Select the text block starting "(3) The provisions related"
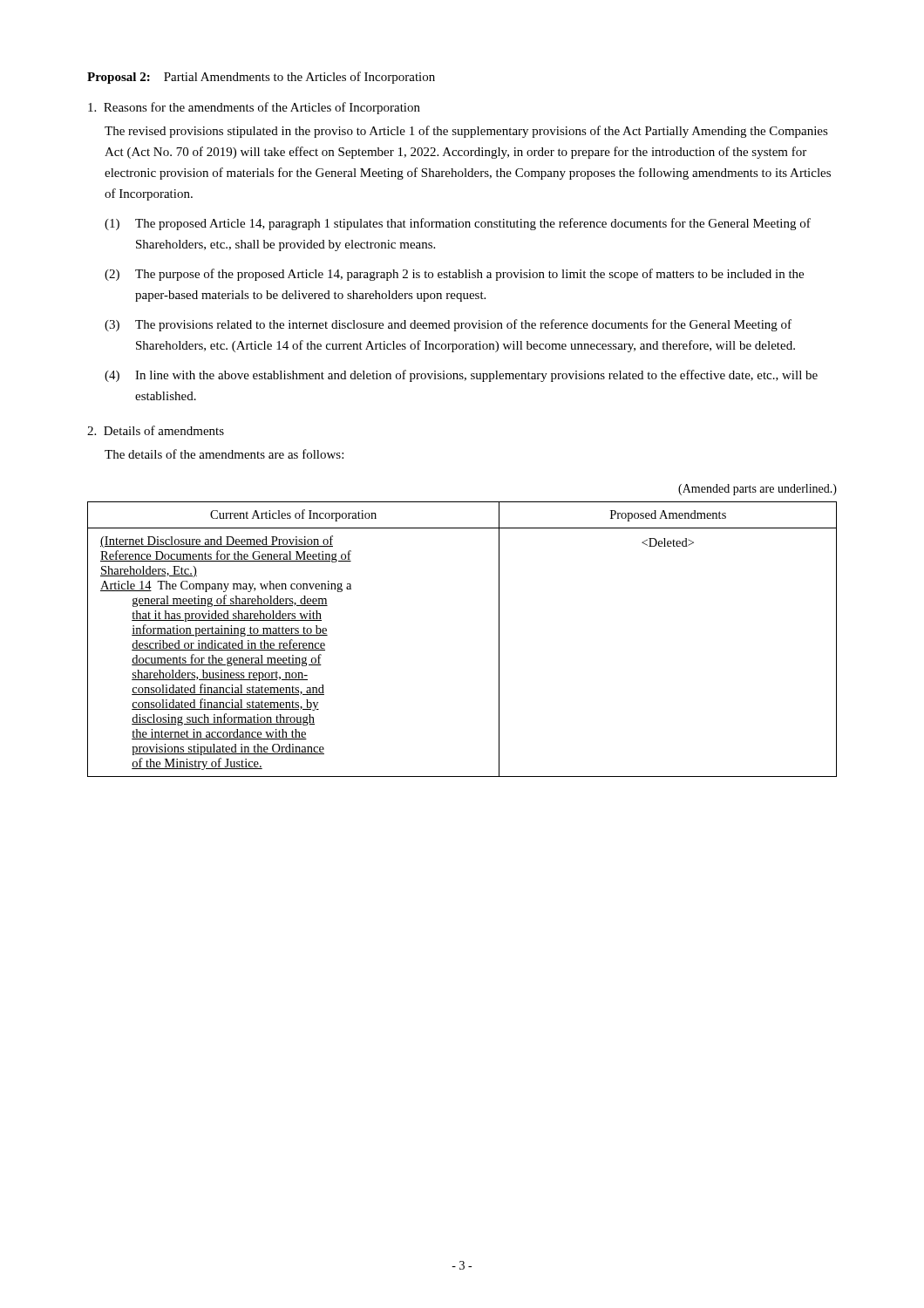This screenshot has height=1308, width=924. click(x=471, y=335)
